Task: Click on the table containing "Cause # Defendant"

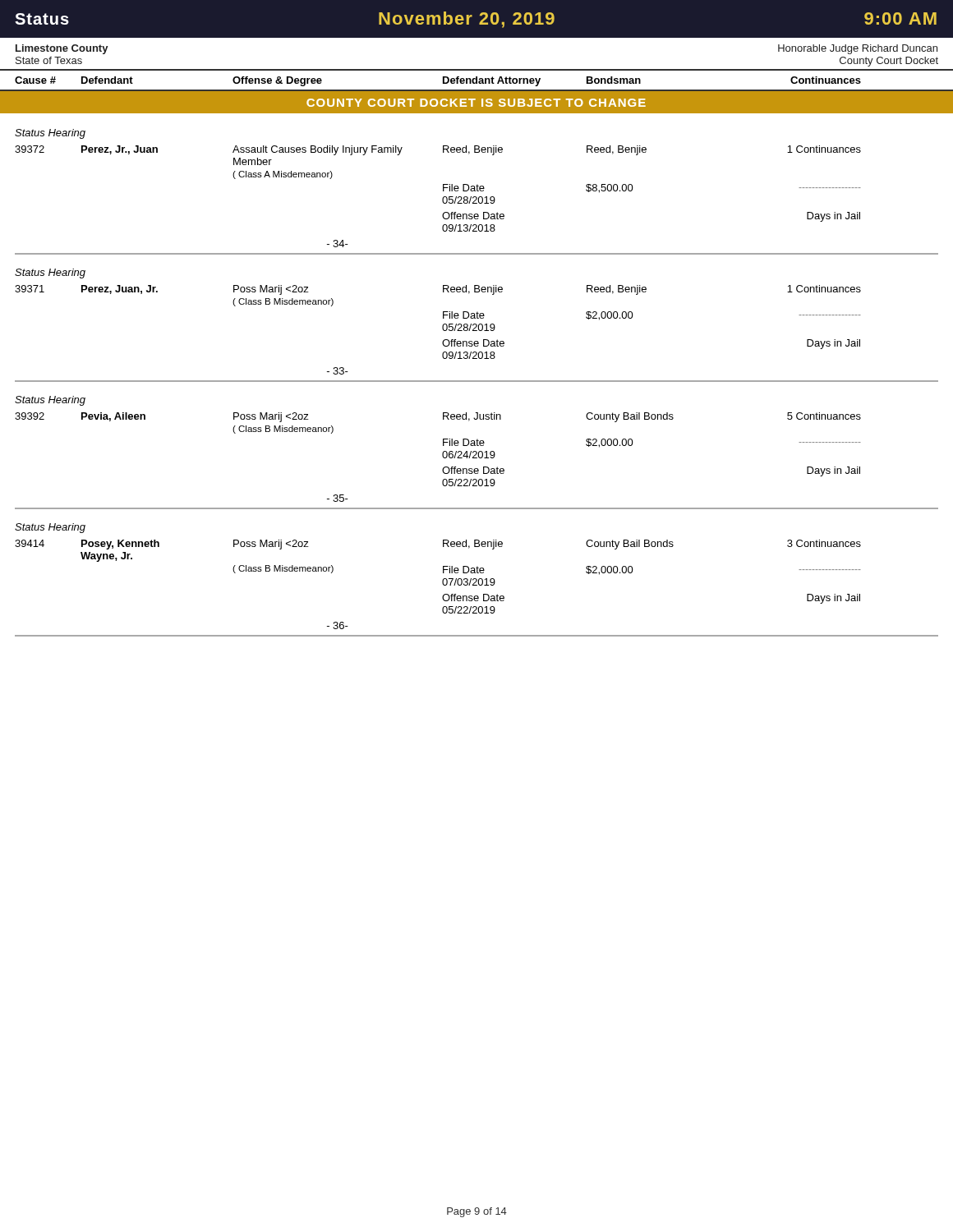Action: [x=476, y=80]
